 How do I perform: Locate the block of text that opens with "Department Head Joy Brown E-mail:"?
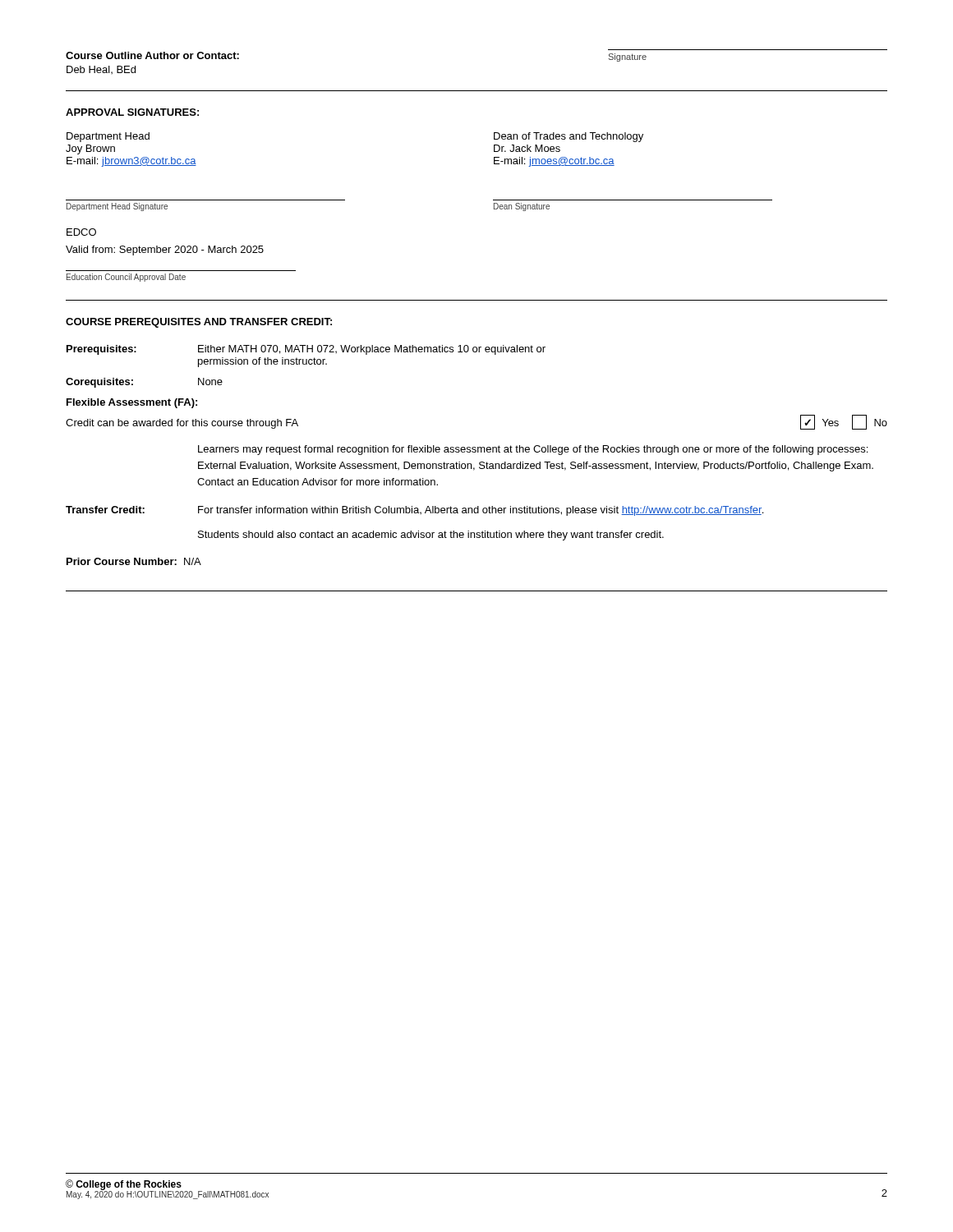pyautogui.click(x=131, y=148)
